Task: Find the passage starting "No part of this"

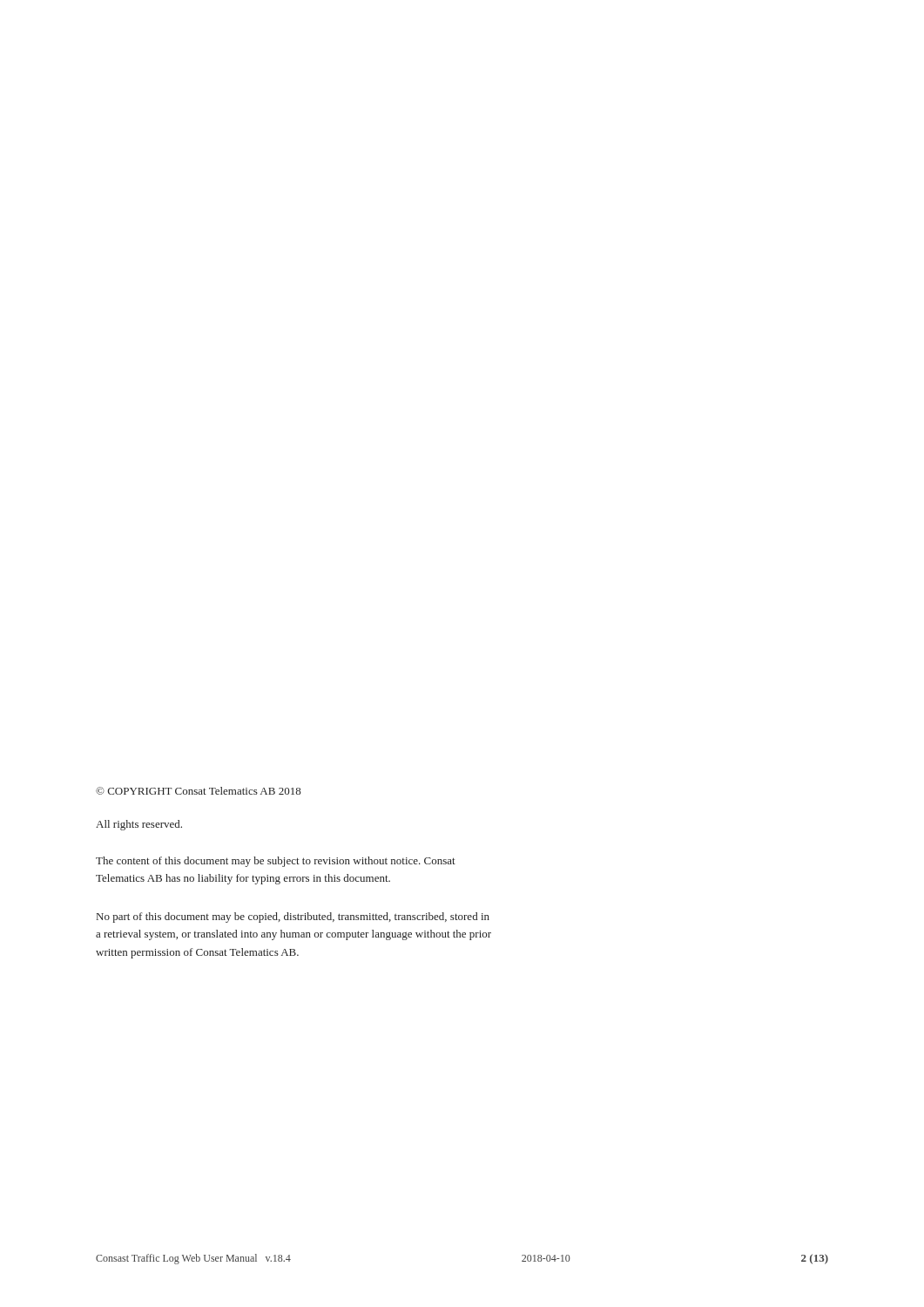Action: click(294, 934)
